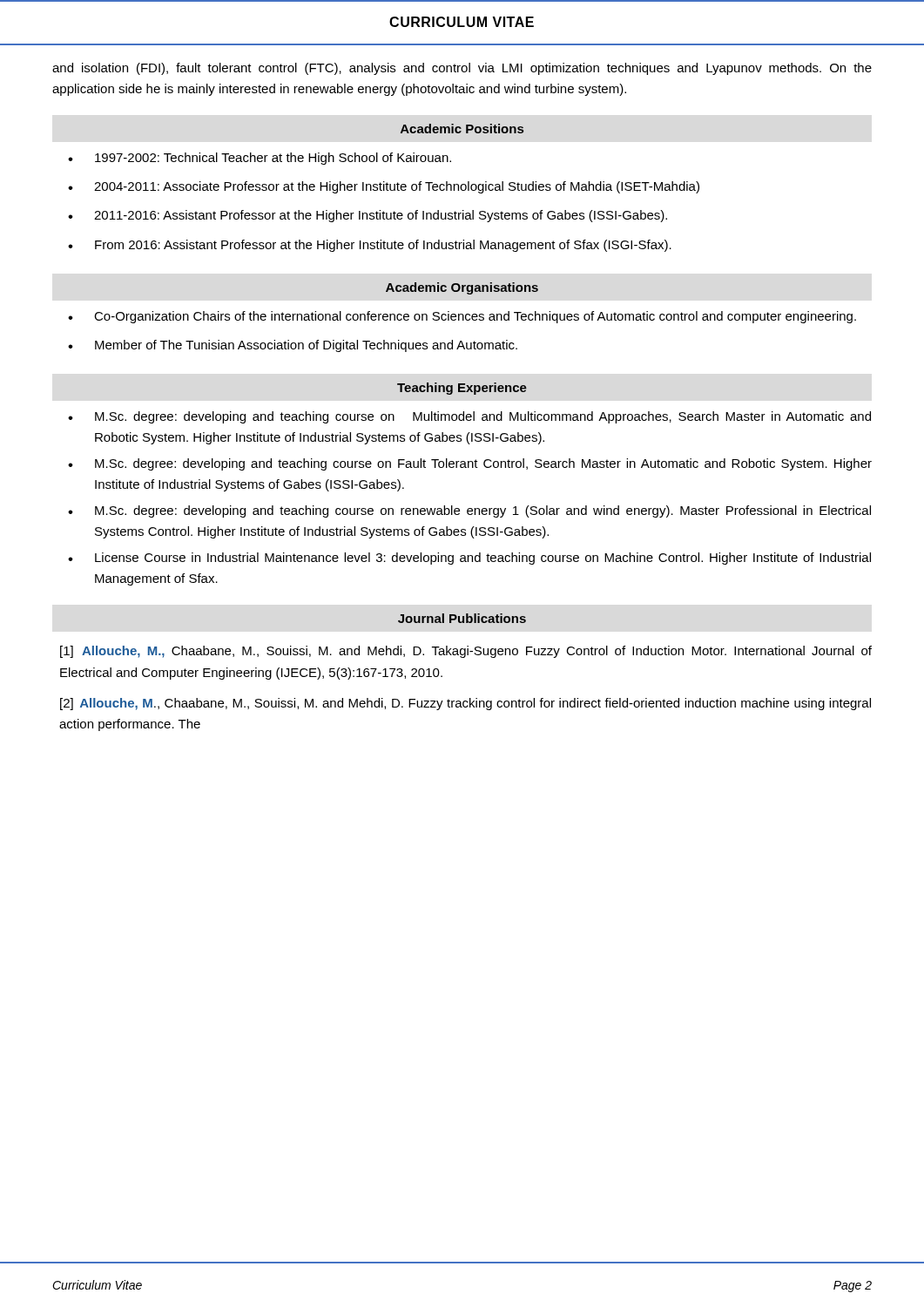Click the passage that begins "• 2004-2011: Associate"

click(470, 188)
